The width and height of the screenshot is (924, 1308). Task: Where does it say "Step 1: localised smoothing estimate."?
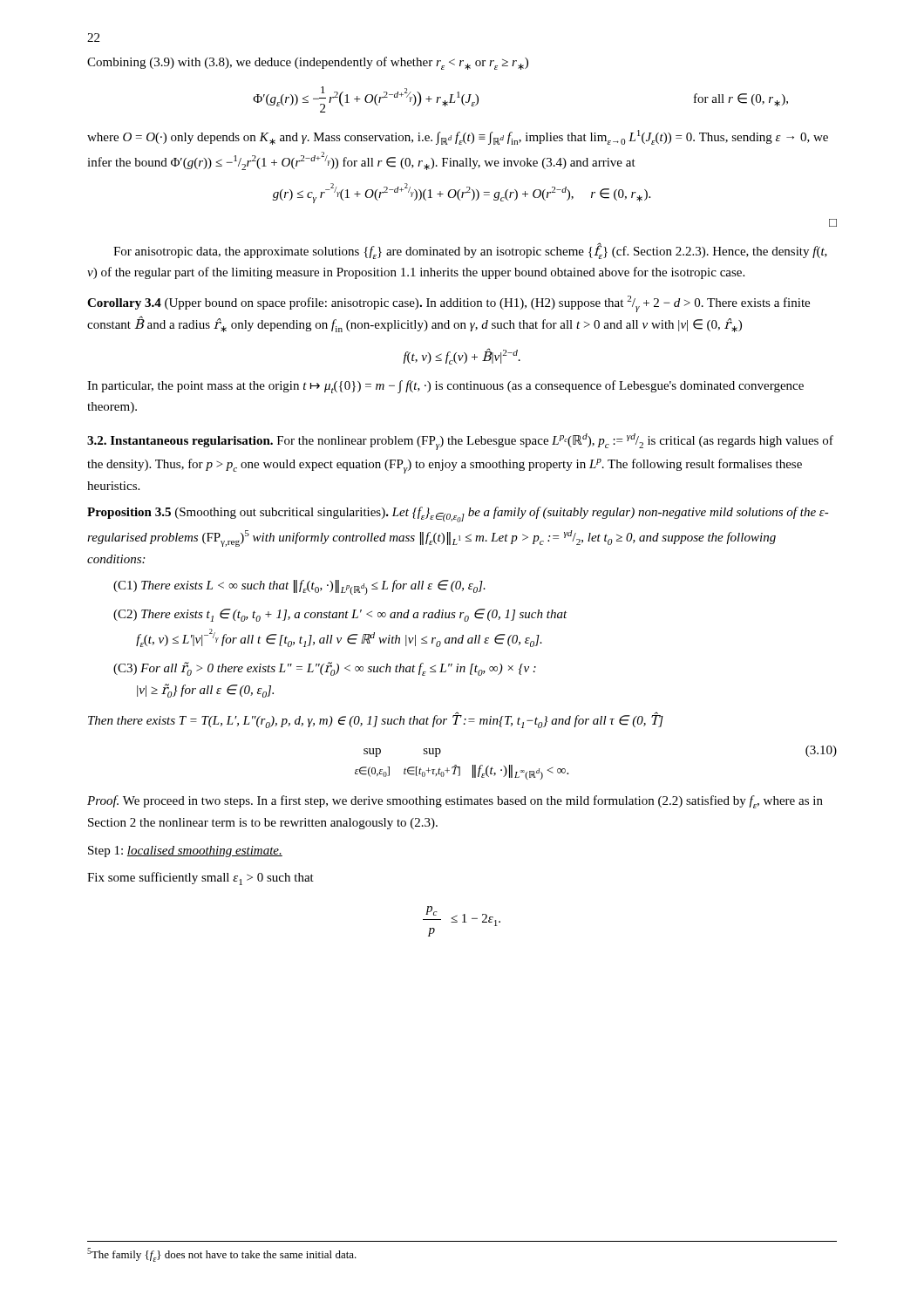[185, 852]
